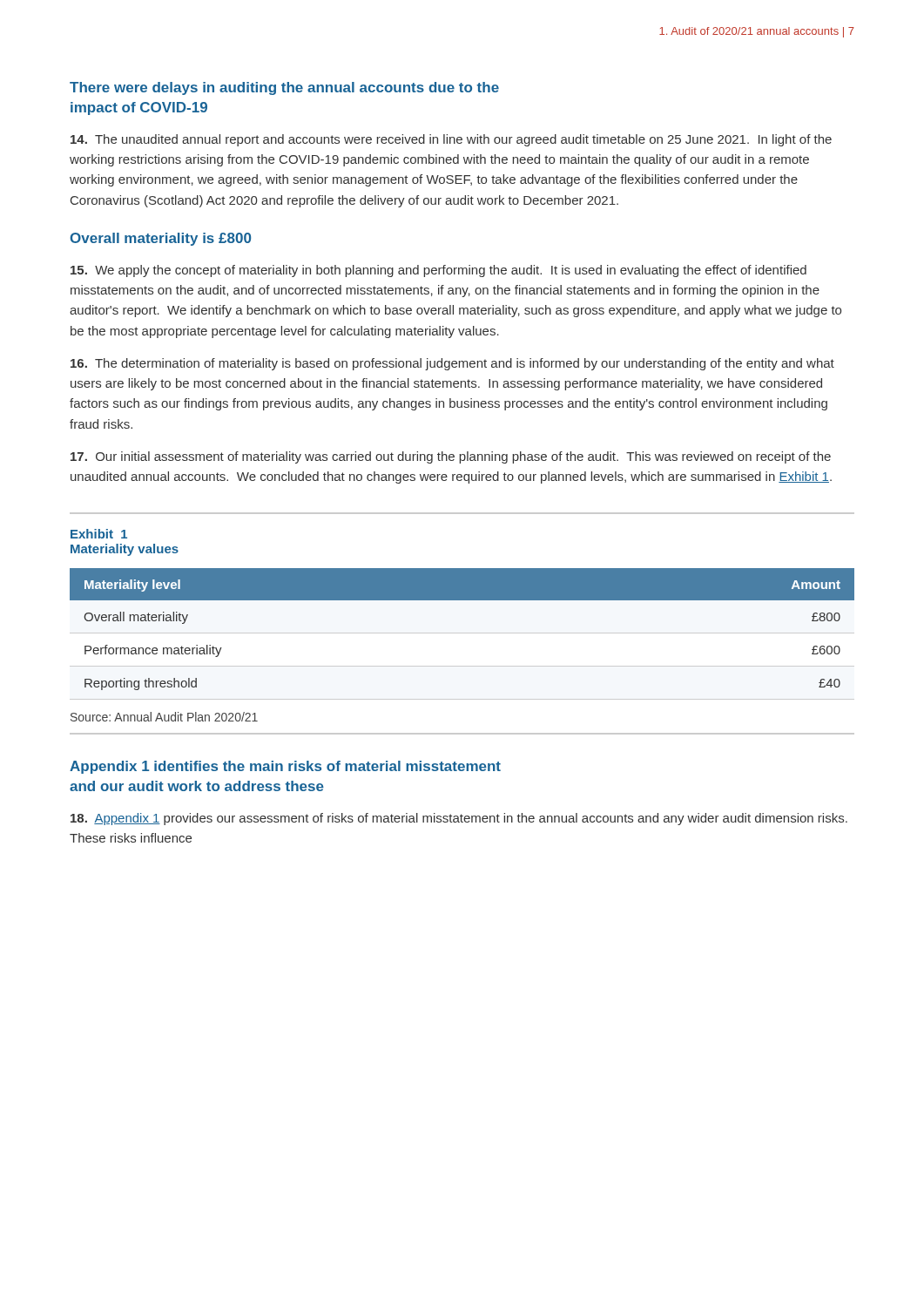Locate the text block containing "The unaudited annual report and"

pyautogui.click(x=451, y=169)
